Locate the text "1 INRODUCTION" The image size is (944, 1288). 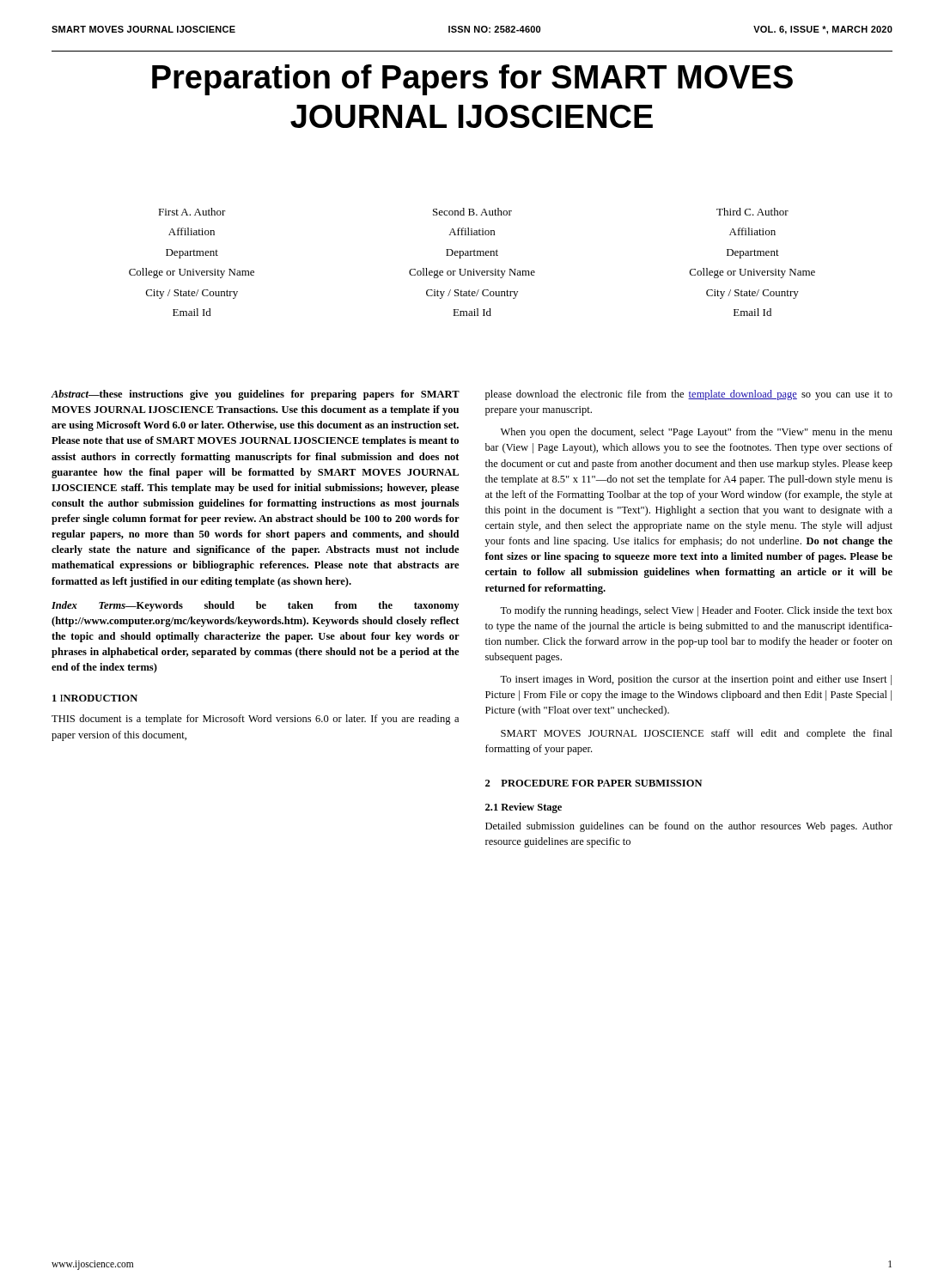[x=95, y=698]
